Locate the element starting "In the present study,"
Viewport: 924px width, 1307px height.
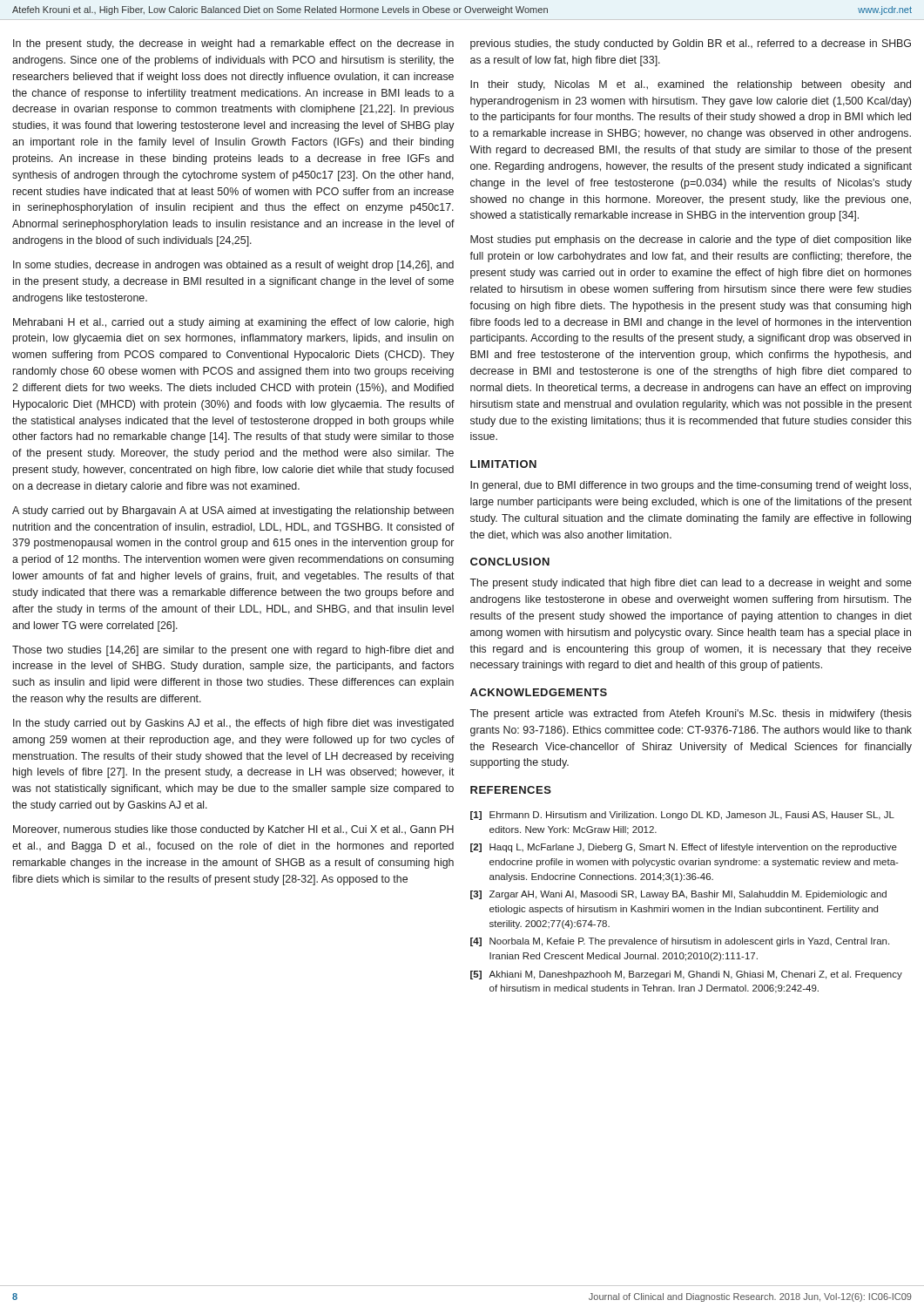[233, 142]
